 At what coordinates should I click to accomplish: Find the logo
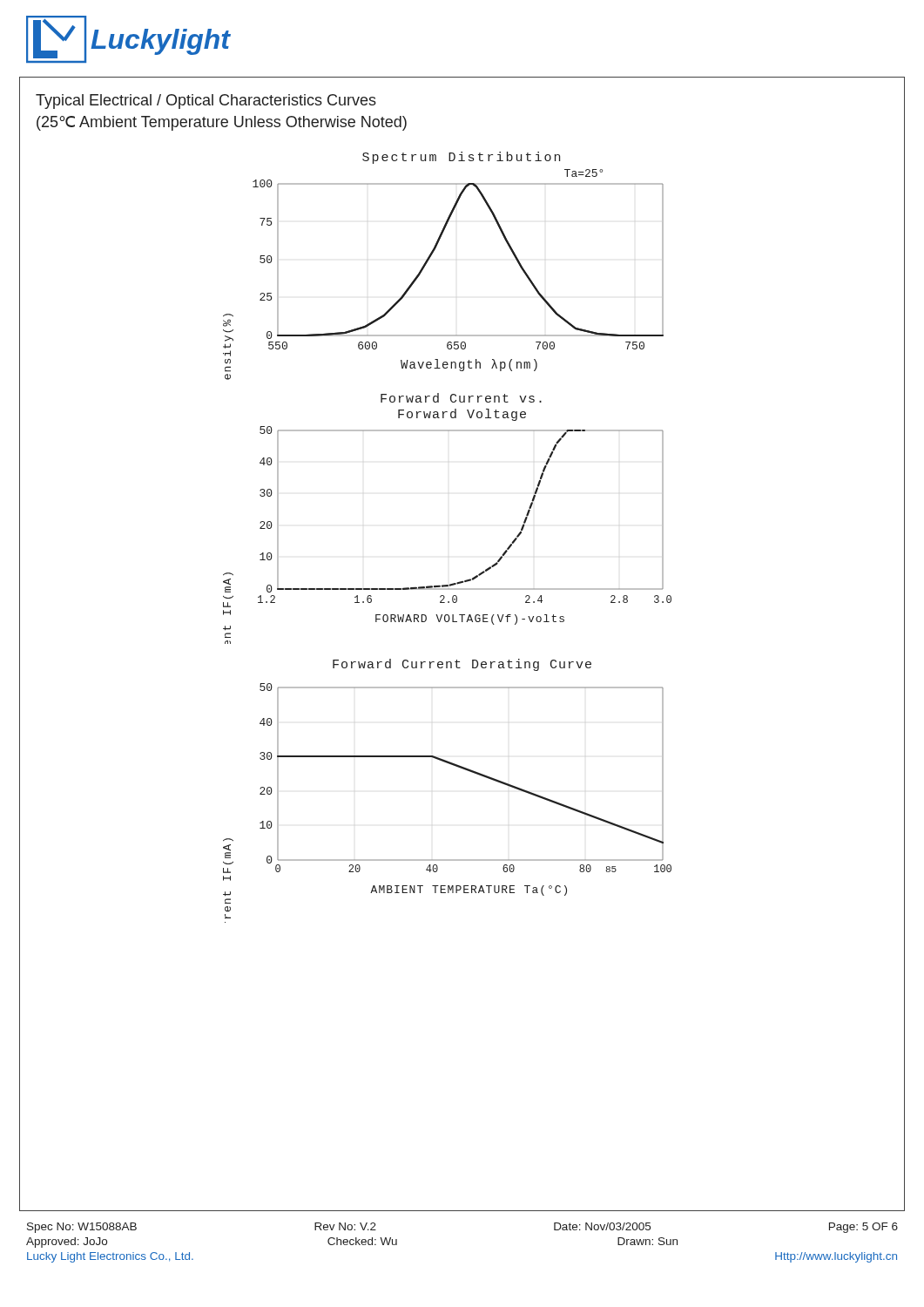(x=128, y=40)
